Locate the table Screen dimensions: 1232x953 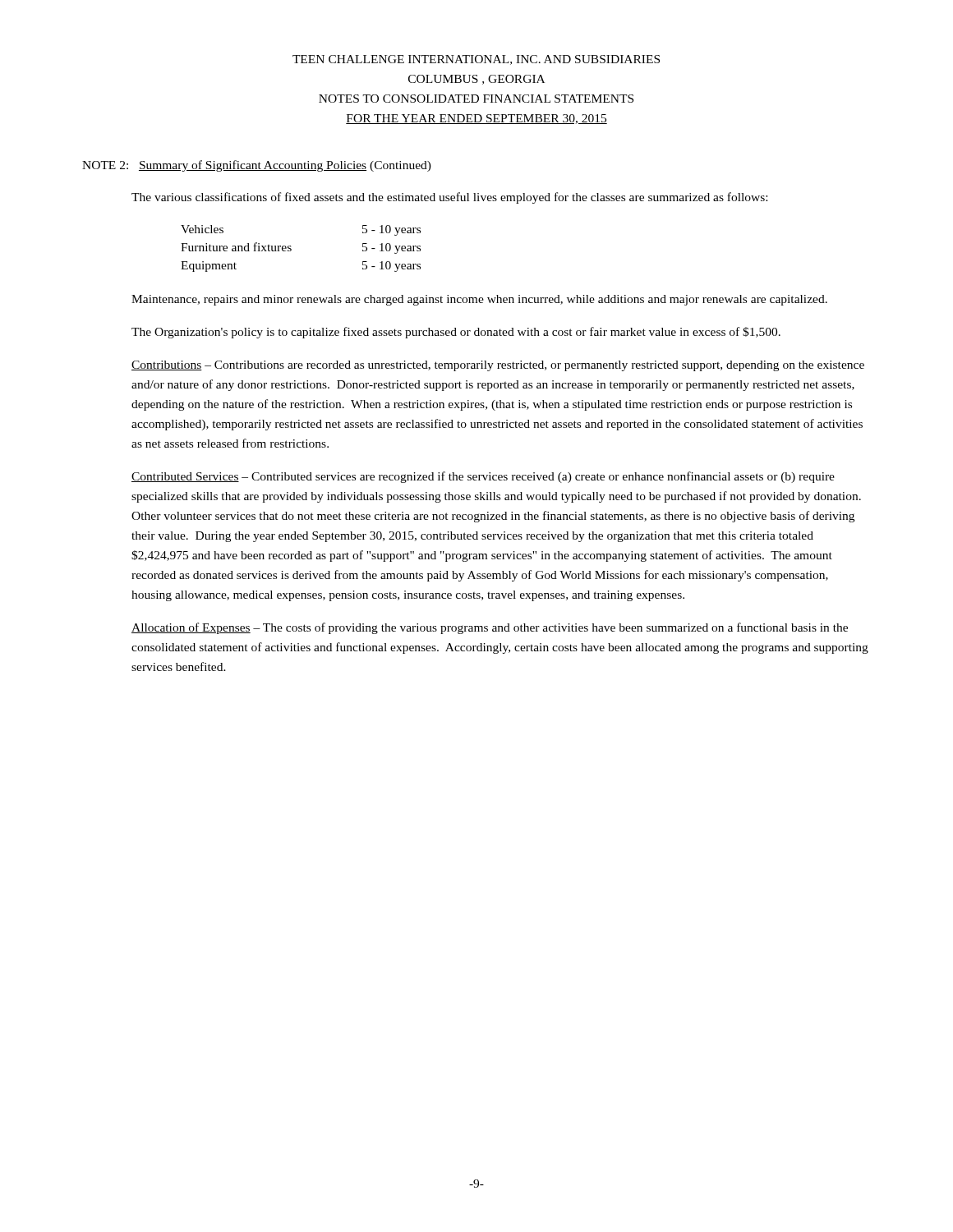[x=526, y=247]
